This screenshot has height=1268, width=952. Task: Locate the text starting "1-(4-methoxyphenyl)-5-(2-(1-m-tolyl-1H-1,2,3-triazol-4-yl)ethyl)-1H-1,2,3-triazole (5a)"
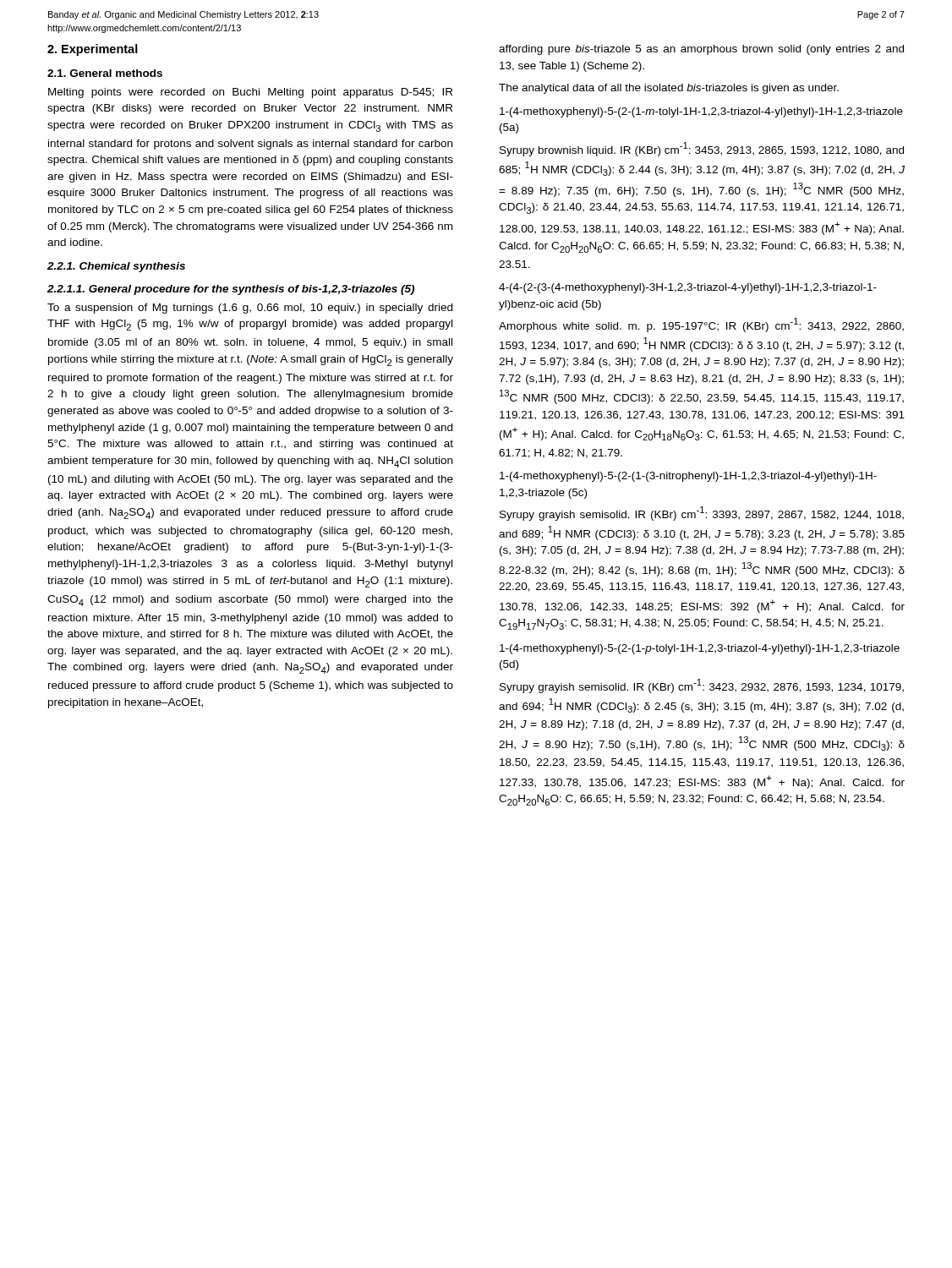coord(702,119)
